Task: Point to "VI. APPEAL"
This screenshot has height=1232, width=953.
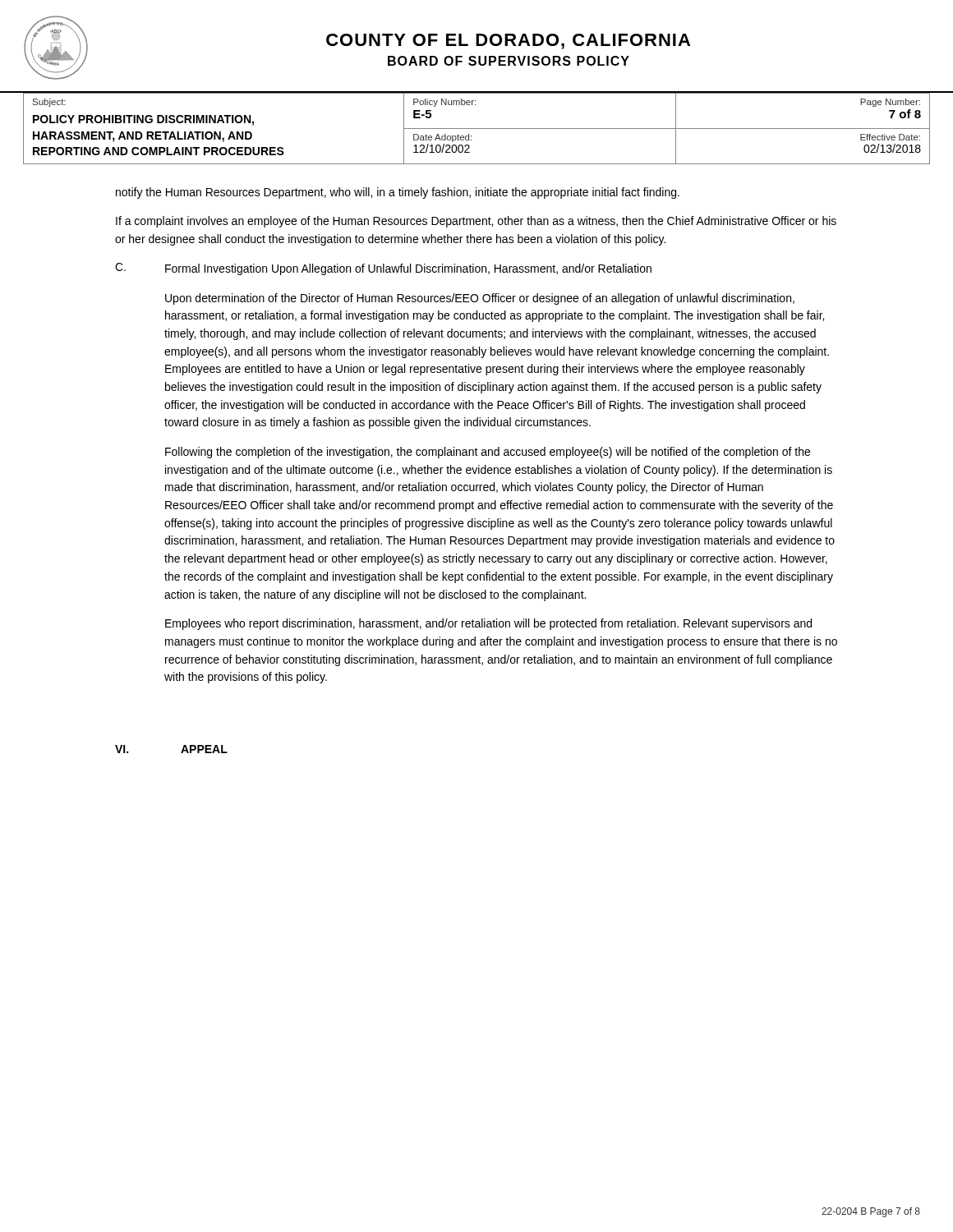Action: (x=171, y=749)
